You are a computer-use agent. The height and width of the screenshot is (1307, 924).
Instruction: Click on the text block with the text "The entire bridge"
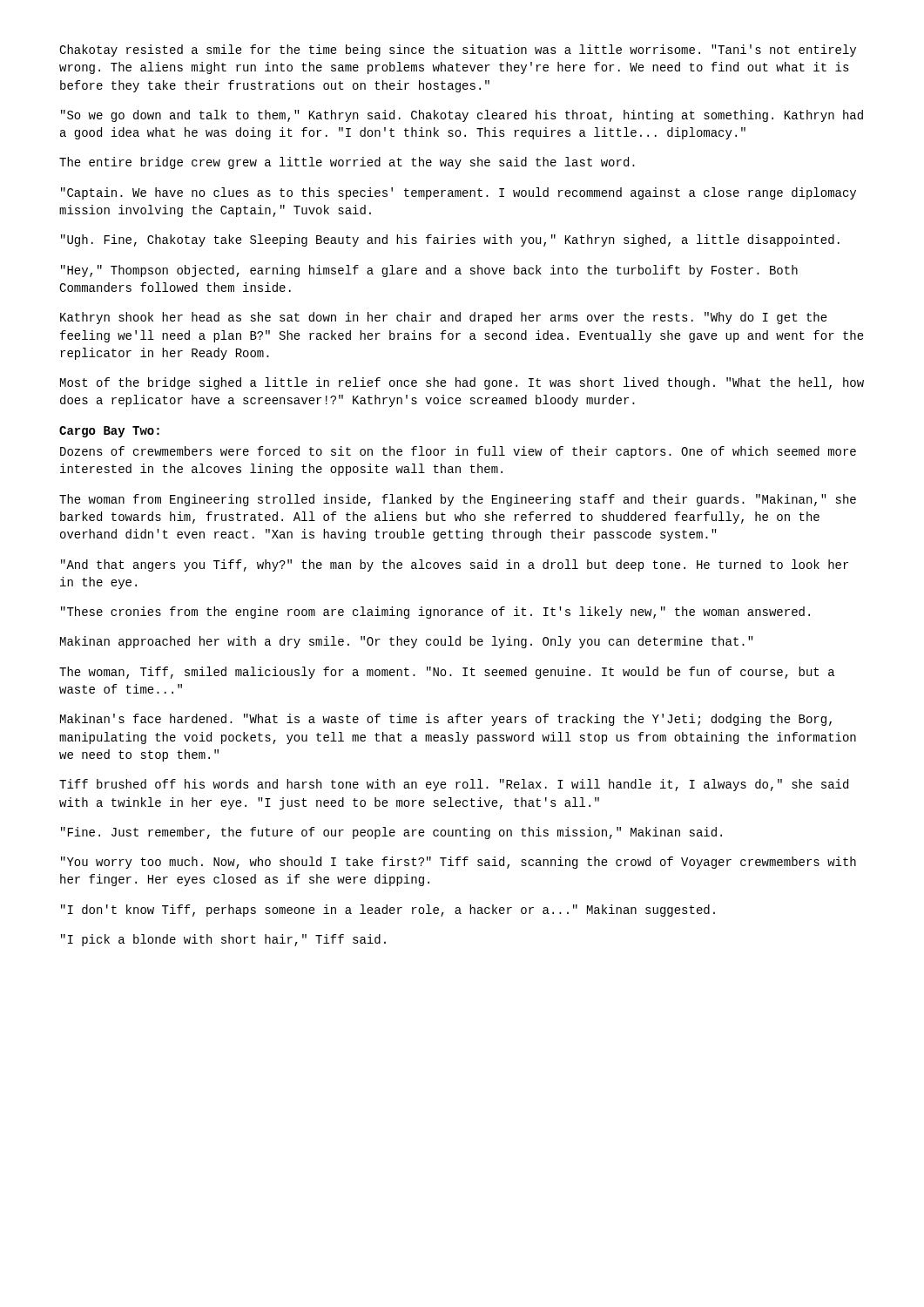(x=348, y=163)
